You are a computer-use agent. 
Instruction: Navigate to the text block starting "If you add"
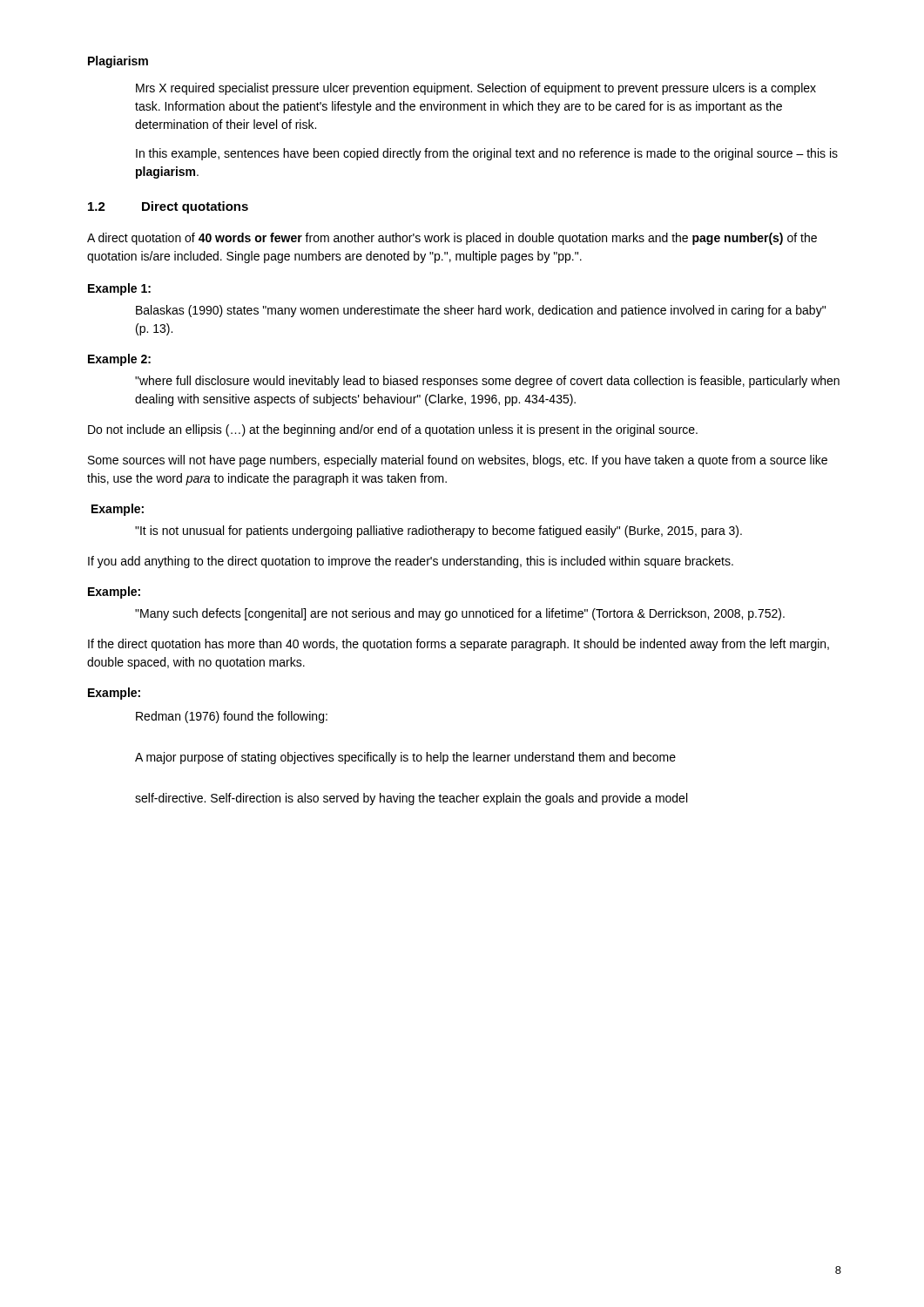pos(411,561)
